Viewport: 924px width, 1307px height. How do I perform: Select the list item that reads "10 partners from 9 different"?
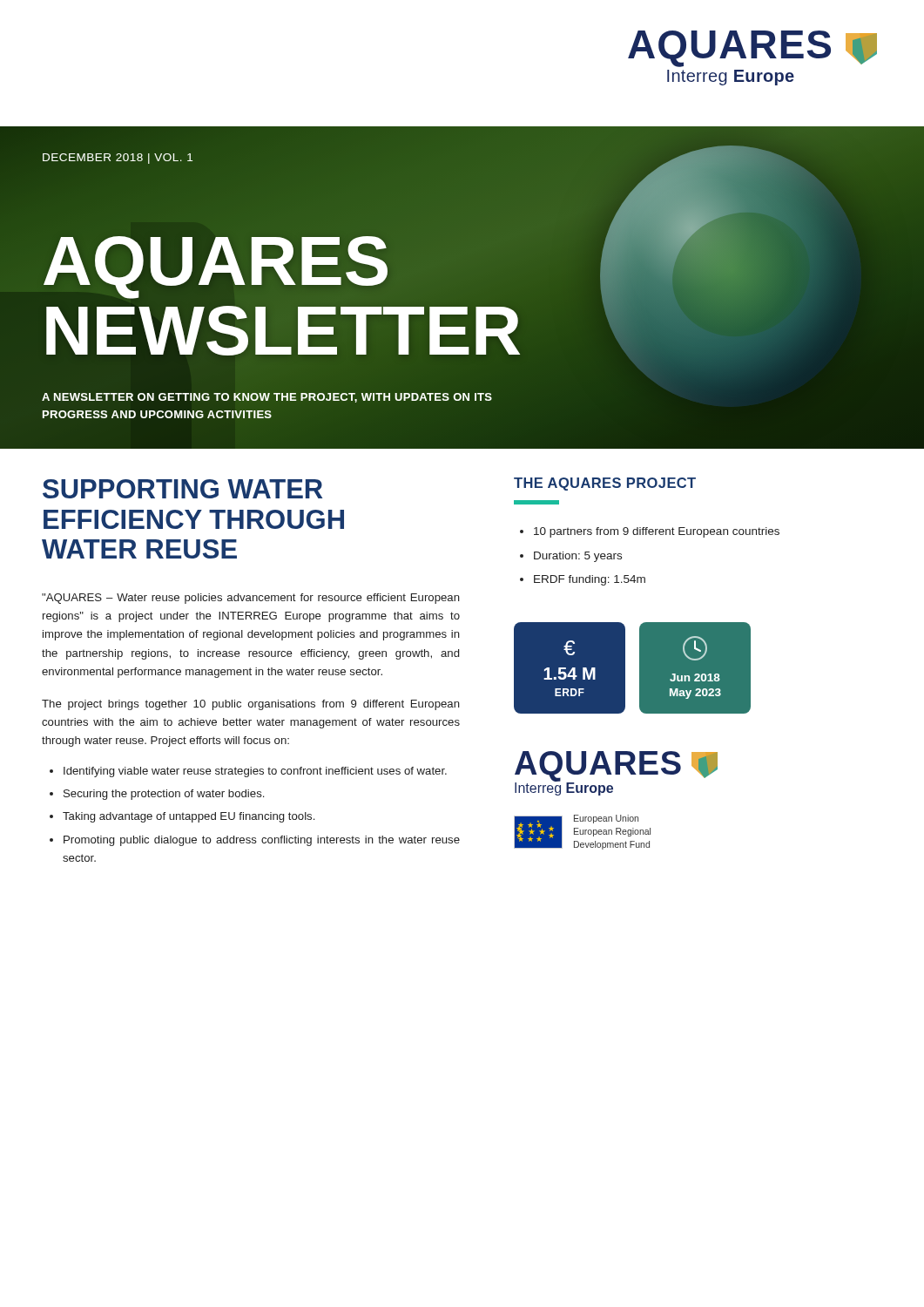[x=656, y=531]
